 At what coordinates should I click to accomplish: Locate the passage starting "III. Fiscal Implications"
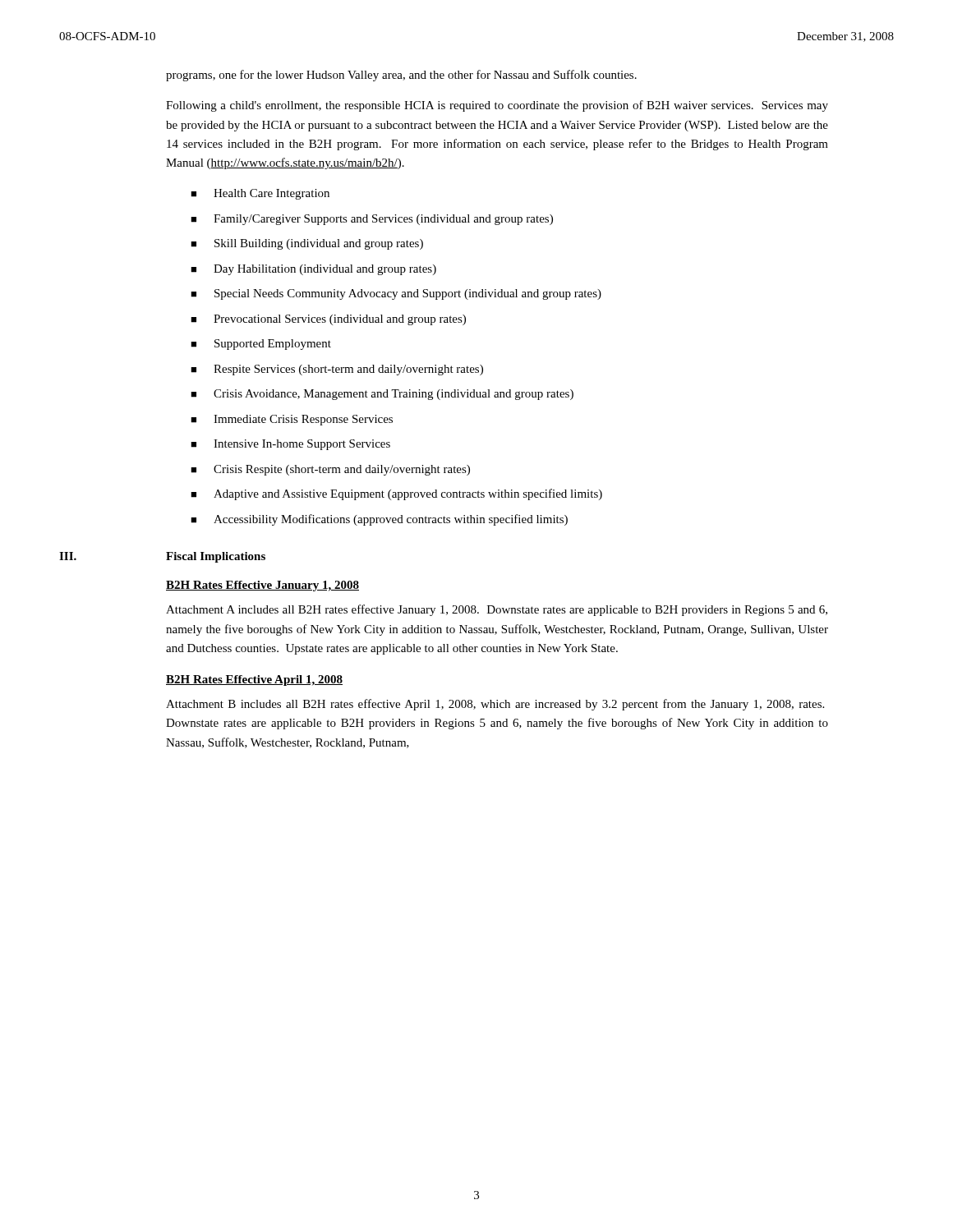[162, 557]
